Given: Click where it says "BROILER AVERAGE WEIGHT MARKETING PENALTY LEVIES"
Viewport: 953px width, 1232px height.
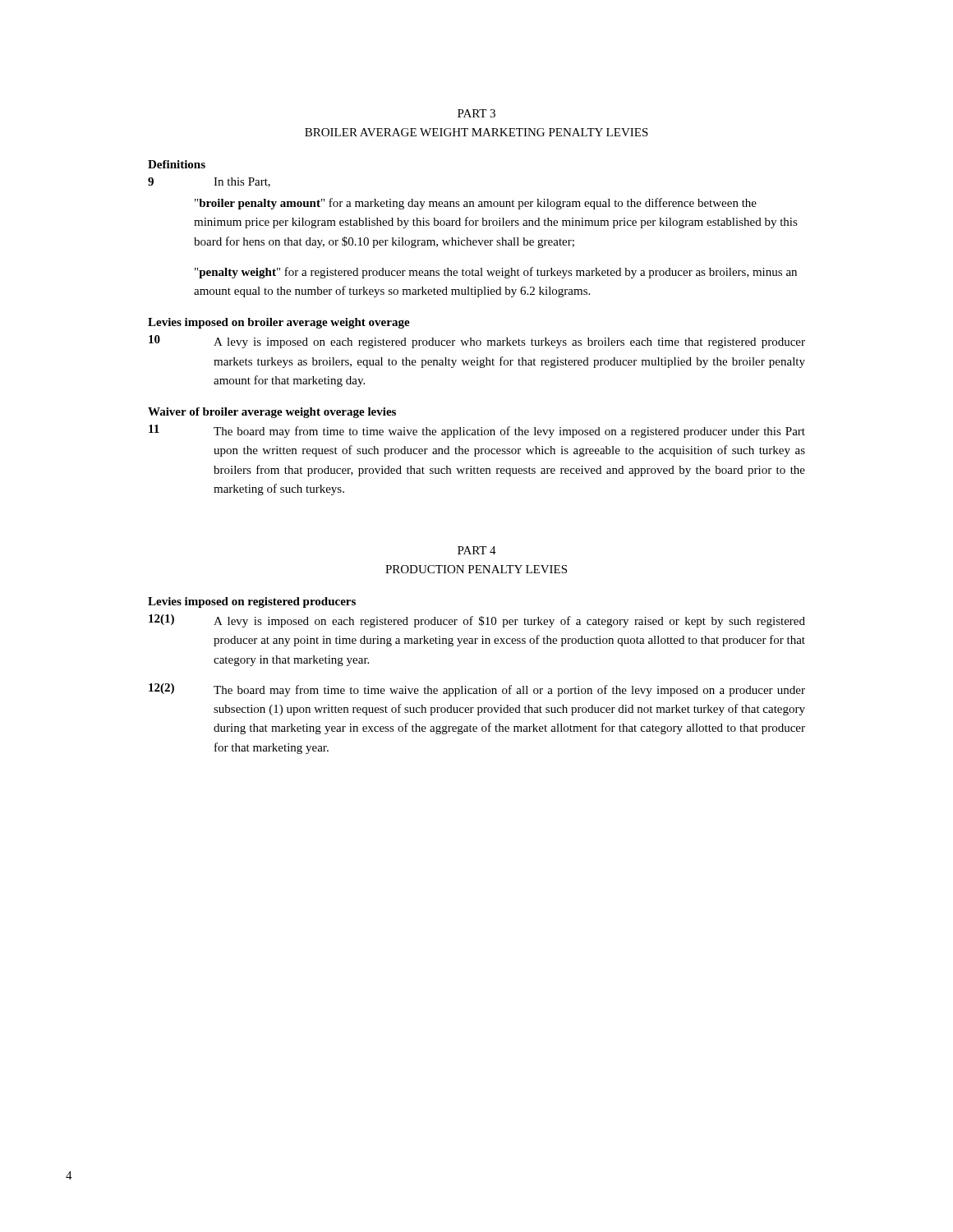Looking at the screenshot, I should click(x=476, y=132).
